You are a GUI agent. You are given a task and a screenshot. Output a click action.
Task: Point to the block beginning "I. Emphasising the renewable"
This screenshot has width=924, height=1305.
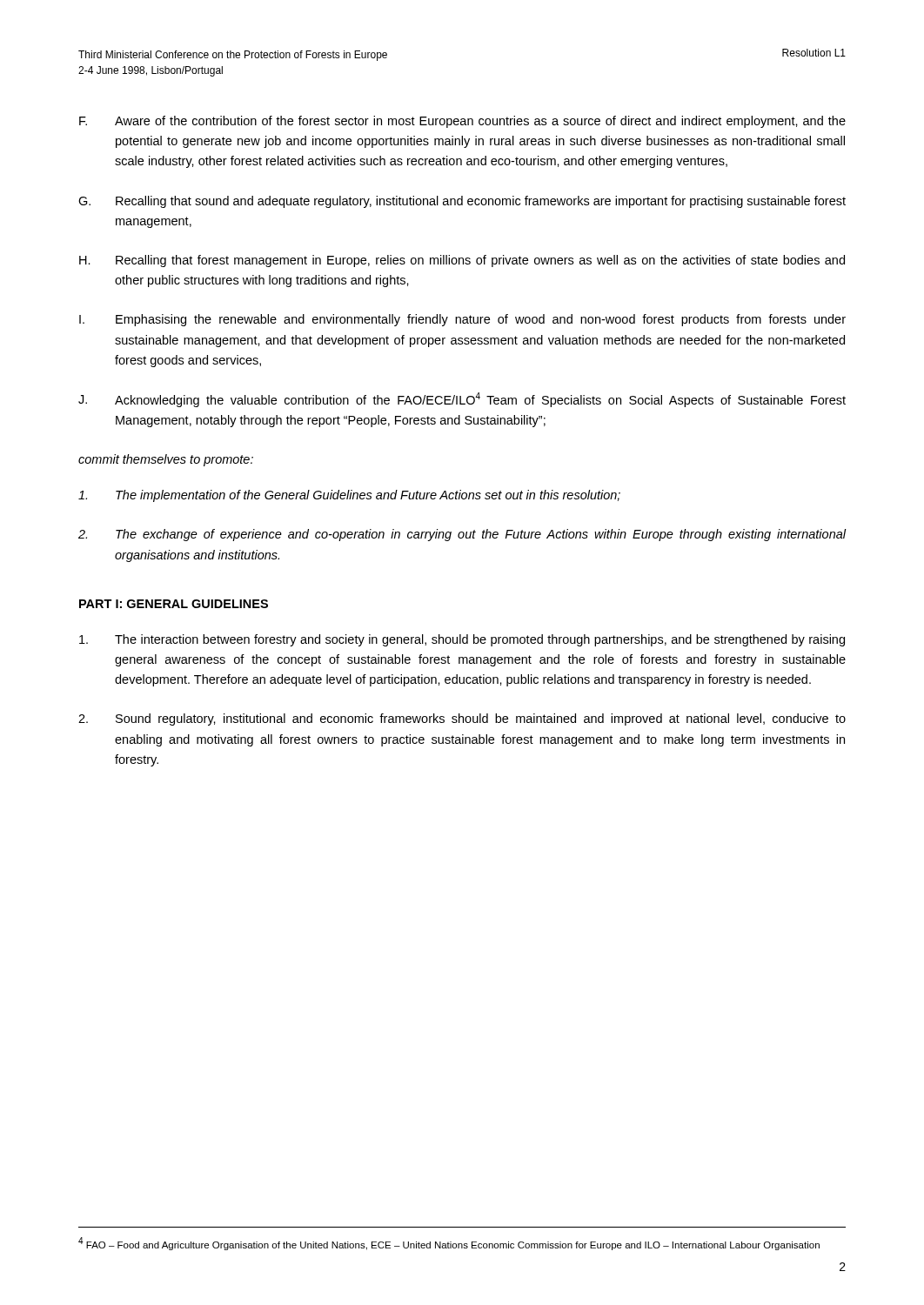[462, 340]
